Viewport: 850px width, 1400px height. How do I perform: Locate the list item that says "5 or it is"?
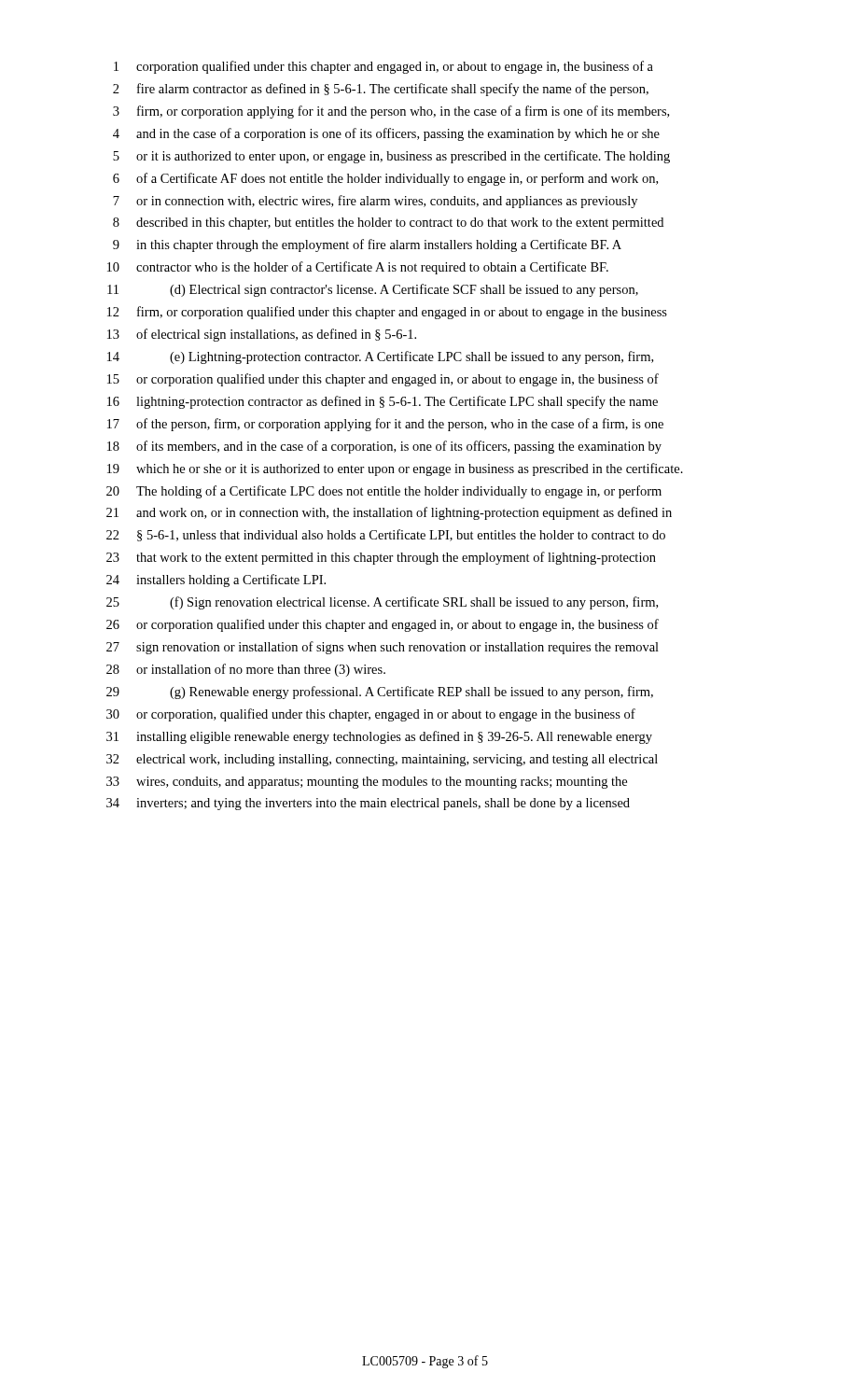[x=425, y=156]
